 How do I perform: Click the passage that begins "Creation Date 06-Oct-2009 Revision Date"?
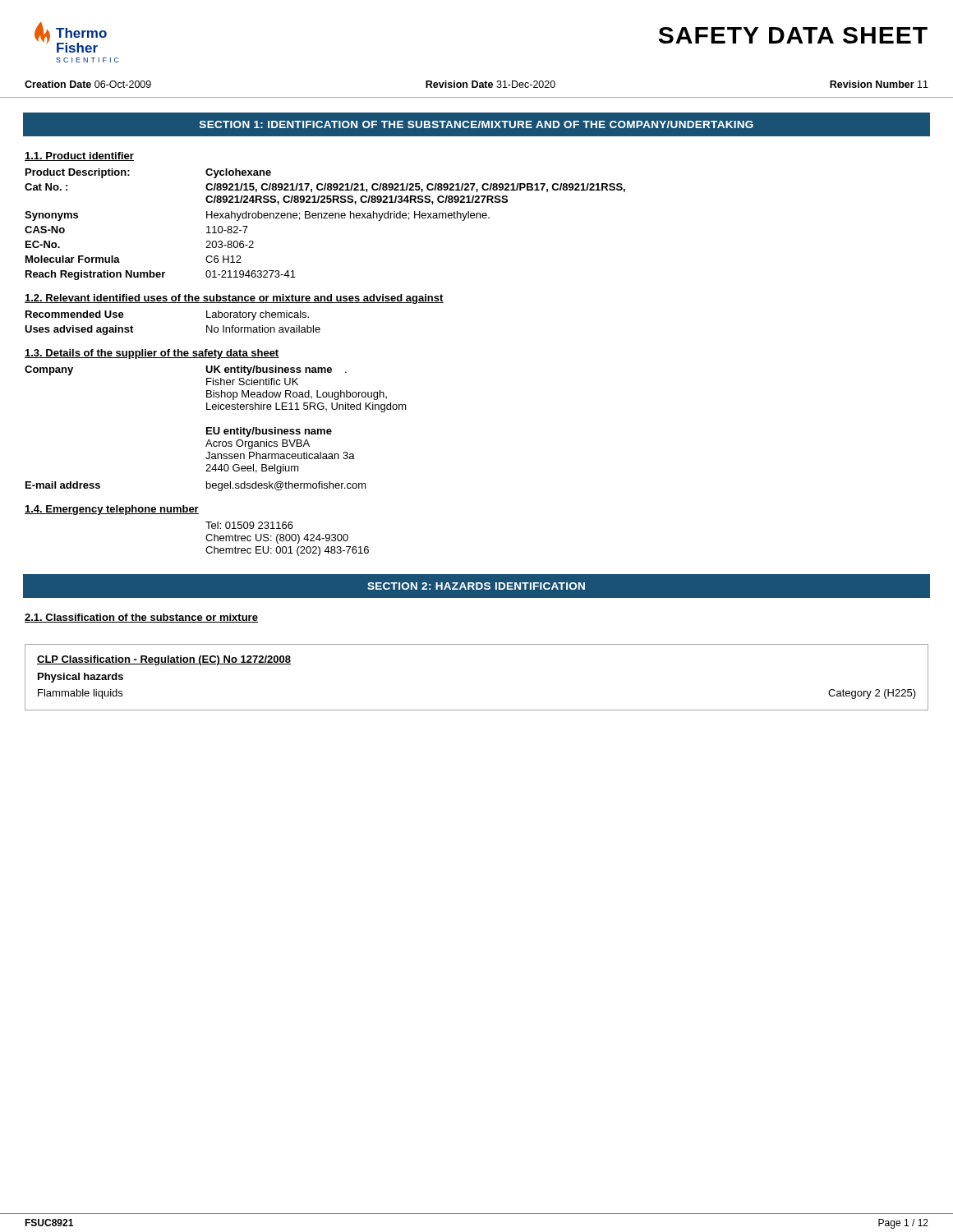point(476,85)
